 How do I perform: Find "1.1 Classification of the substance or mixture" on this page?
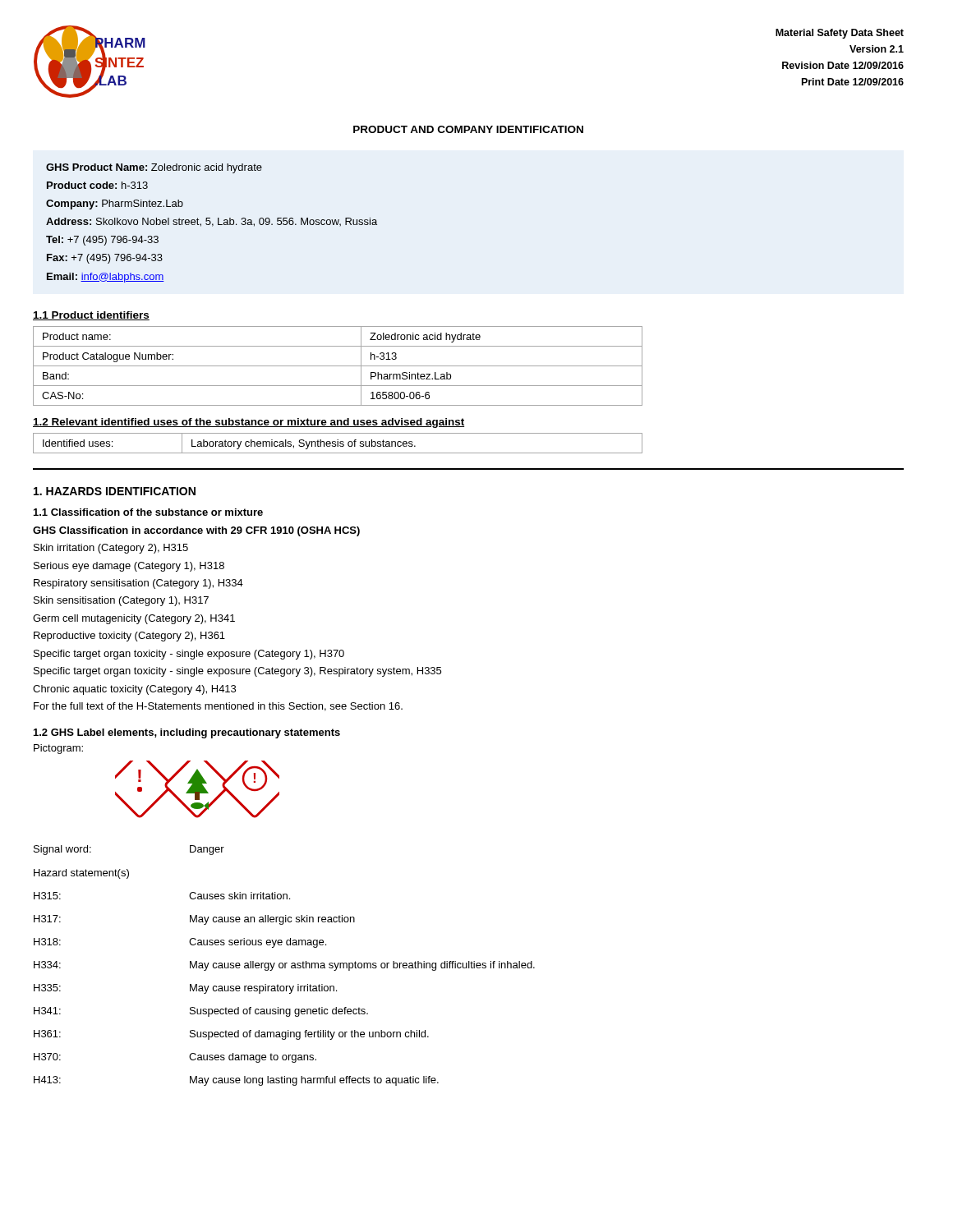(148, 512)
